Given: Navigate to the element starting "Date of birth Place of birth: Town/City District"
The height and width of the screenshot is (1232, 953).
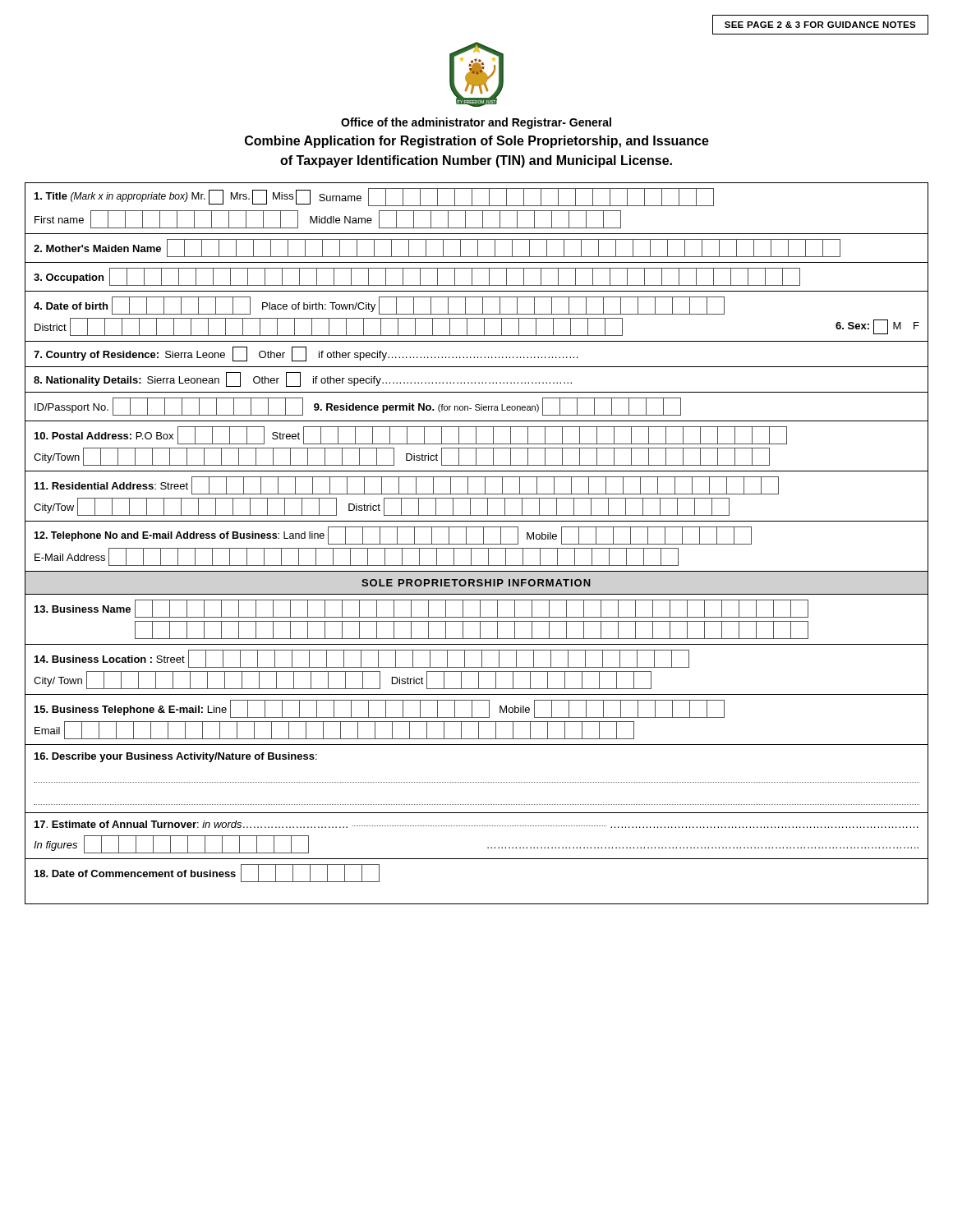Looking at the screenshot, I should point(476,316).
